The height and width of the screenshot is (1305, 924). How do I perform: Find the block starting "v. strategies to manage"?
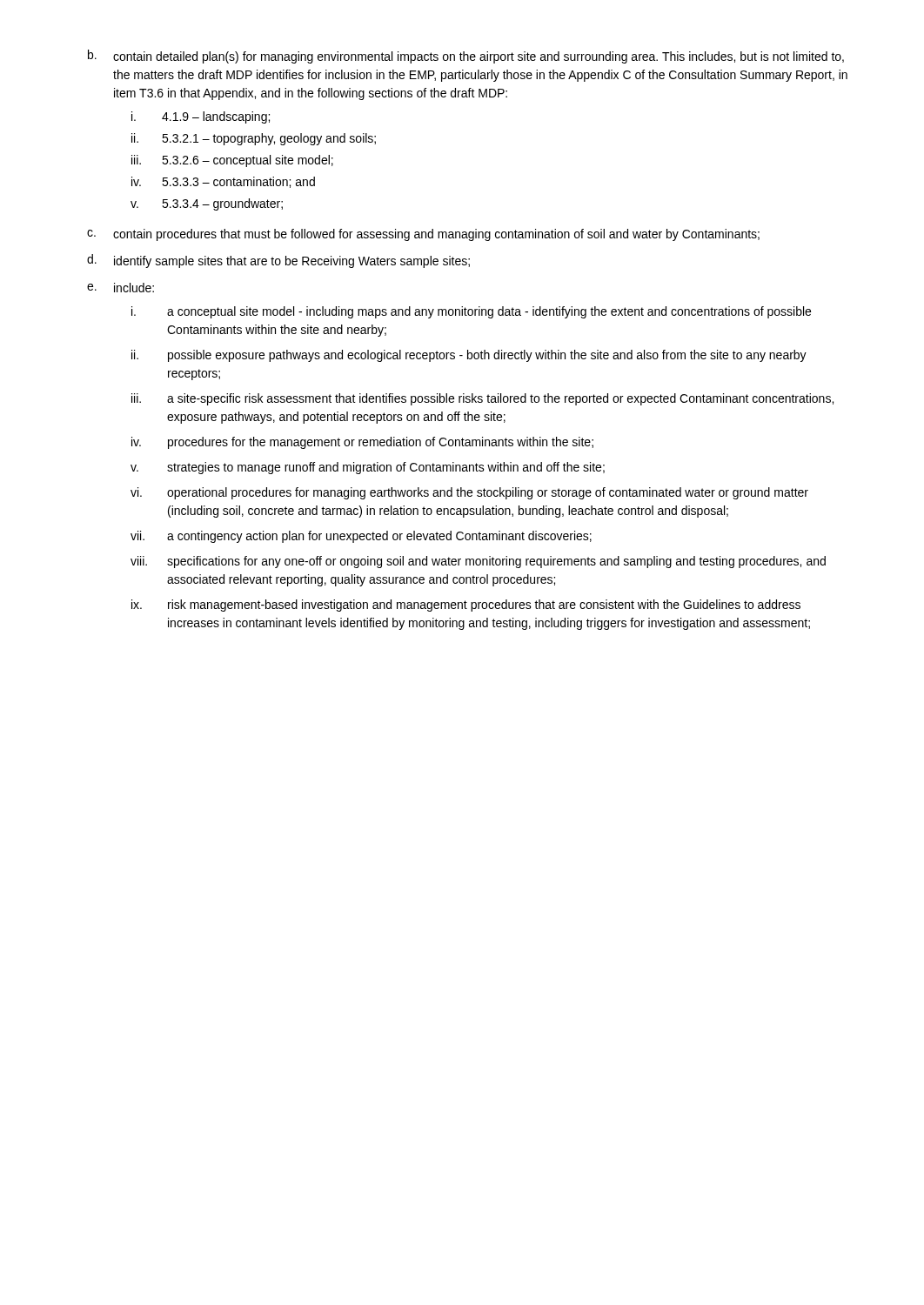pos(492,468)
